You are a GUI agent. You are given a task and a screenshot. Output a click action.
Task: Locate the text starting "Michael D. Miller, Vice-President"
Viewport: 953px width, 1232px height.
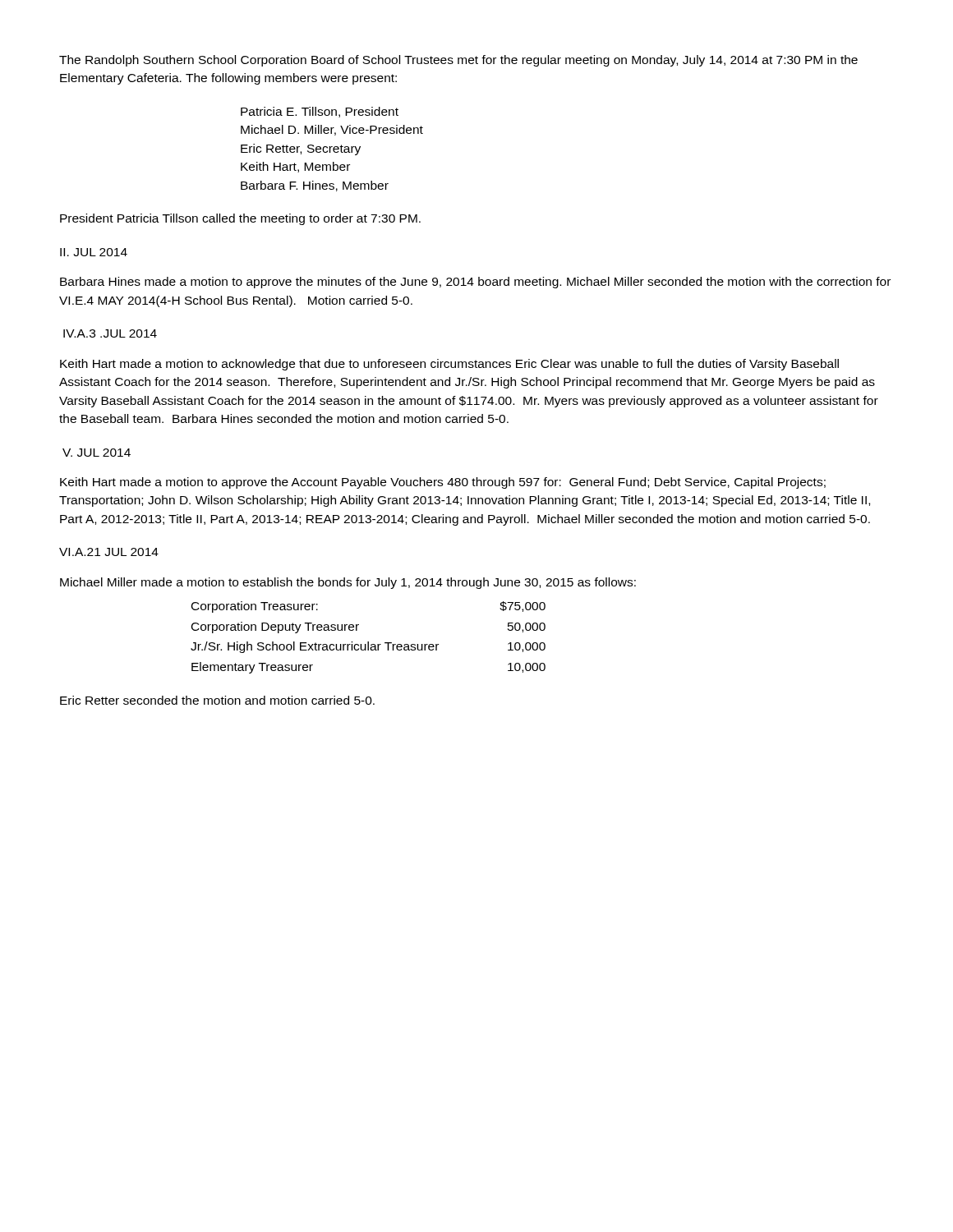(331, 130)
